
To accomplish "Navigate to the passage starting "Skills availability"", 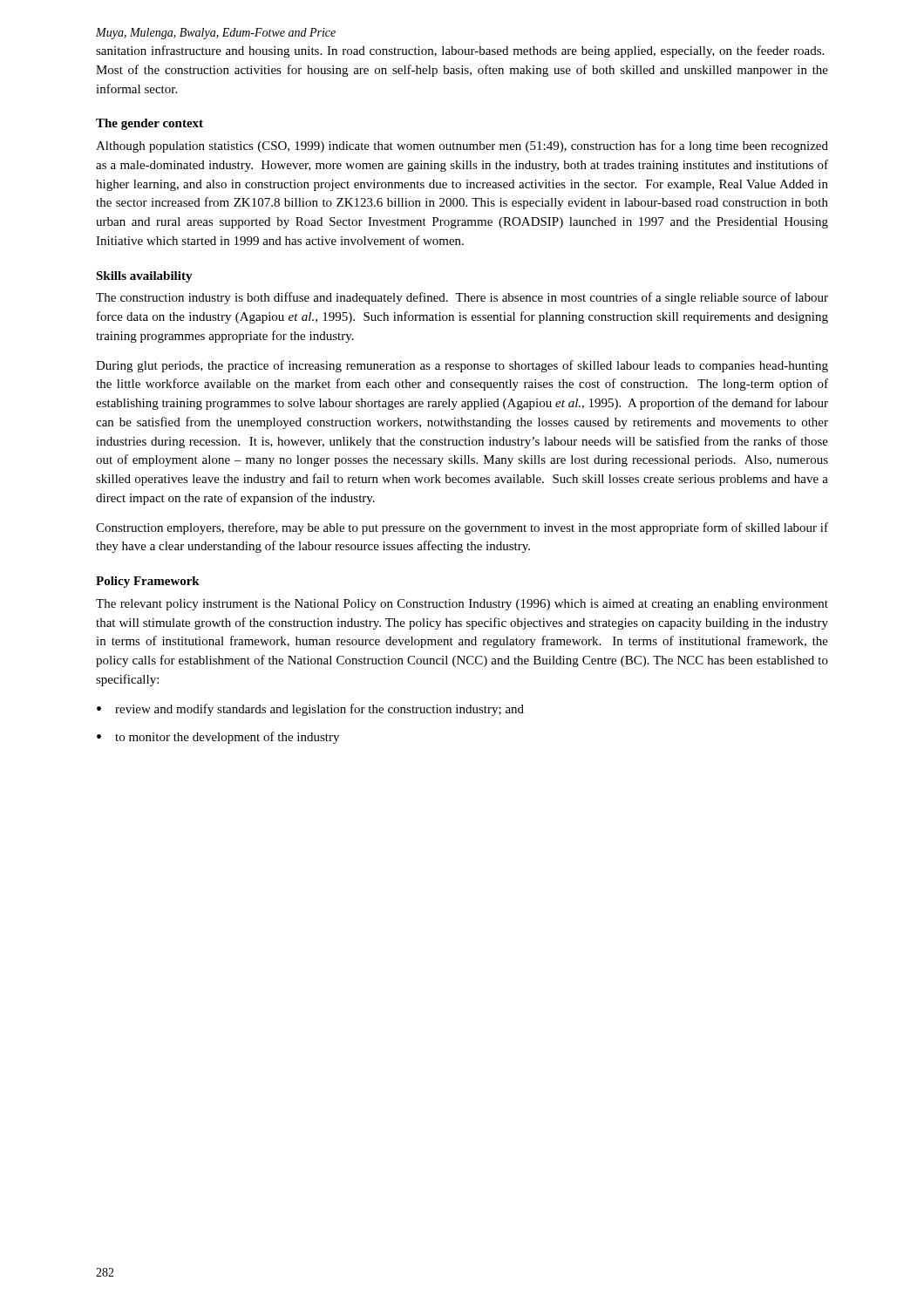I will (144, 275).
